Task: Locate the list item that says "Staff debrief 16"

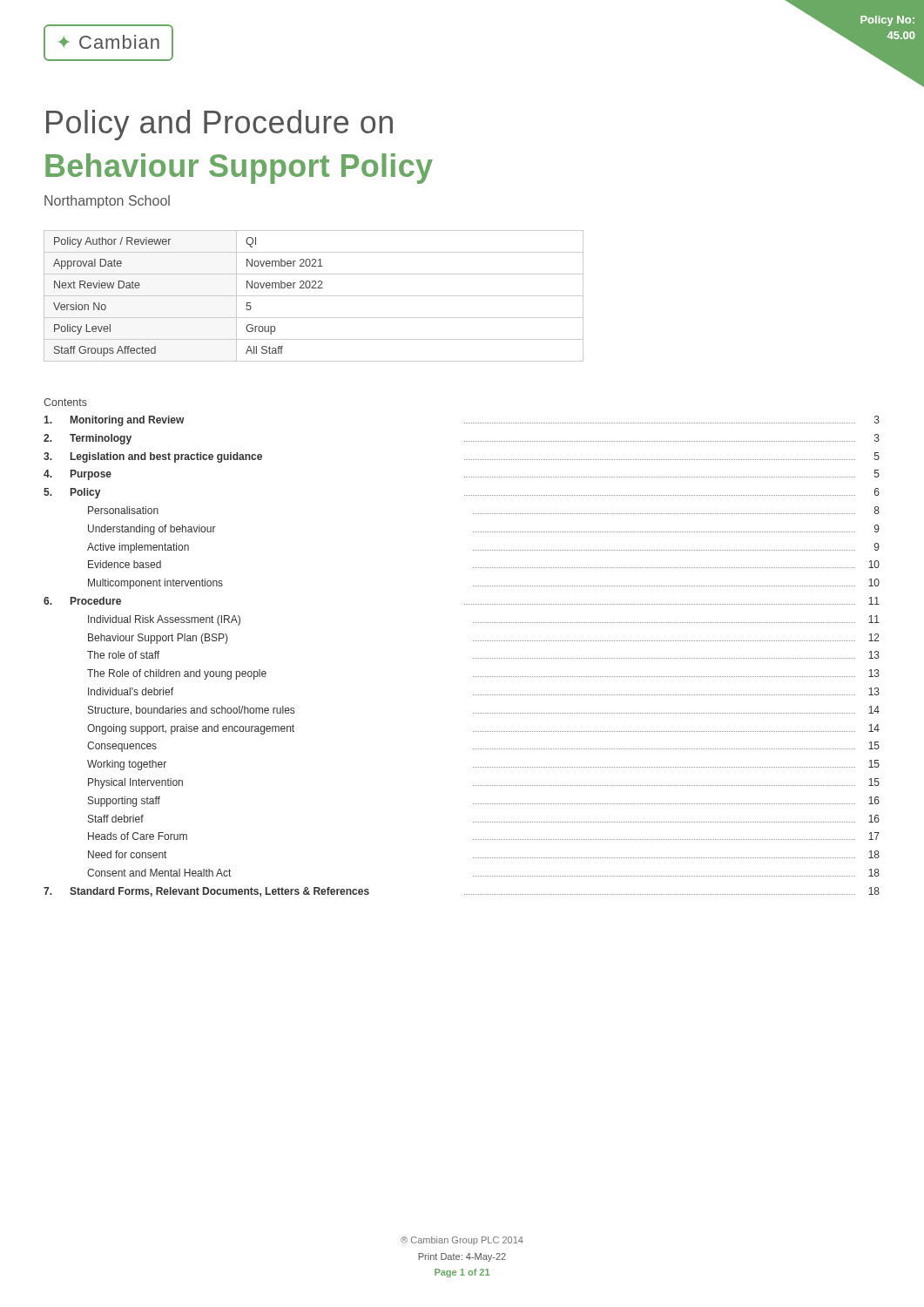Action: 483,819
